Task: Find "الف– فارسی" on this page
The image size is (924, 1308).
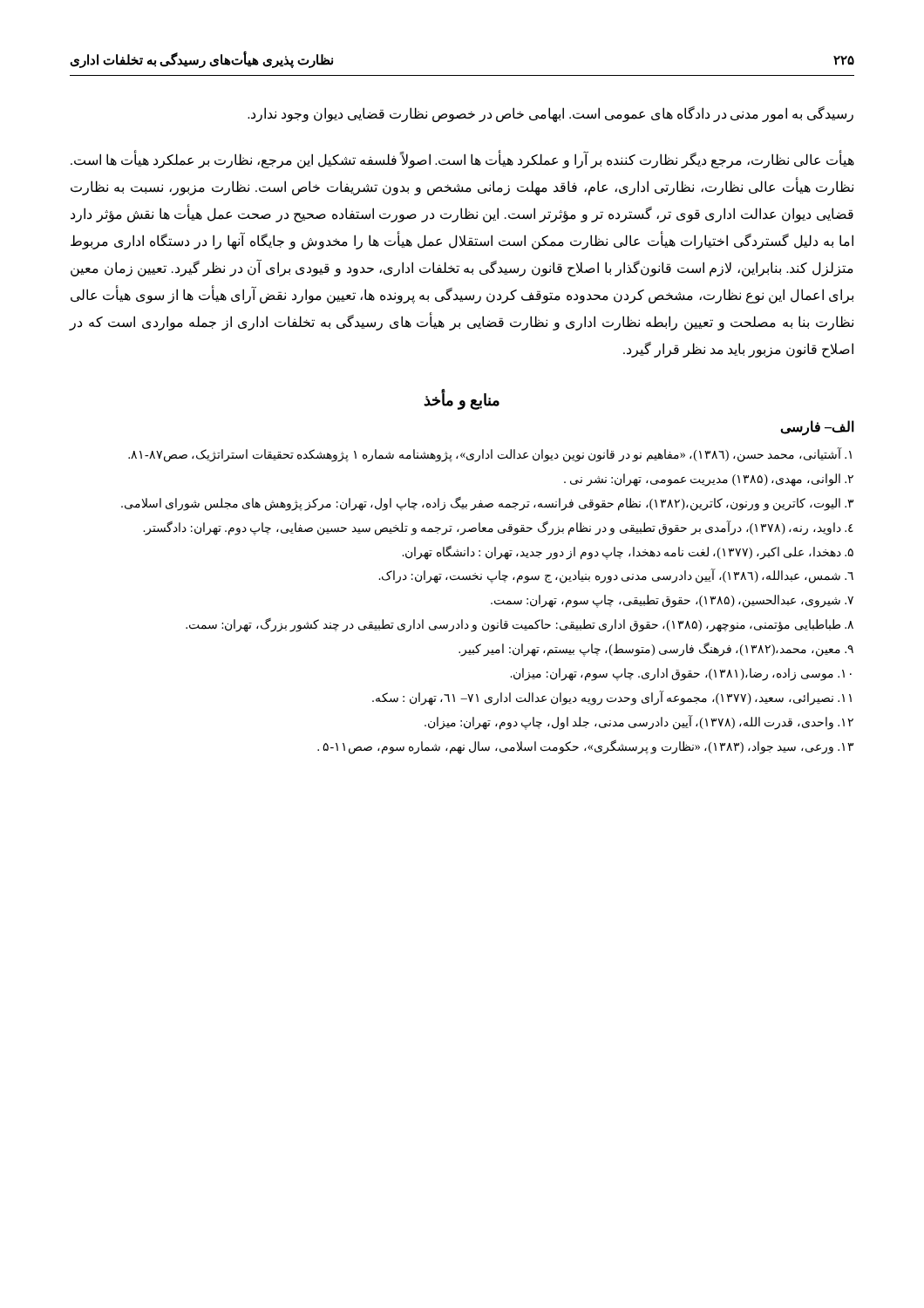Action: pos(817,427)
